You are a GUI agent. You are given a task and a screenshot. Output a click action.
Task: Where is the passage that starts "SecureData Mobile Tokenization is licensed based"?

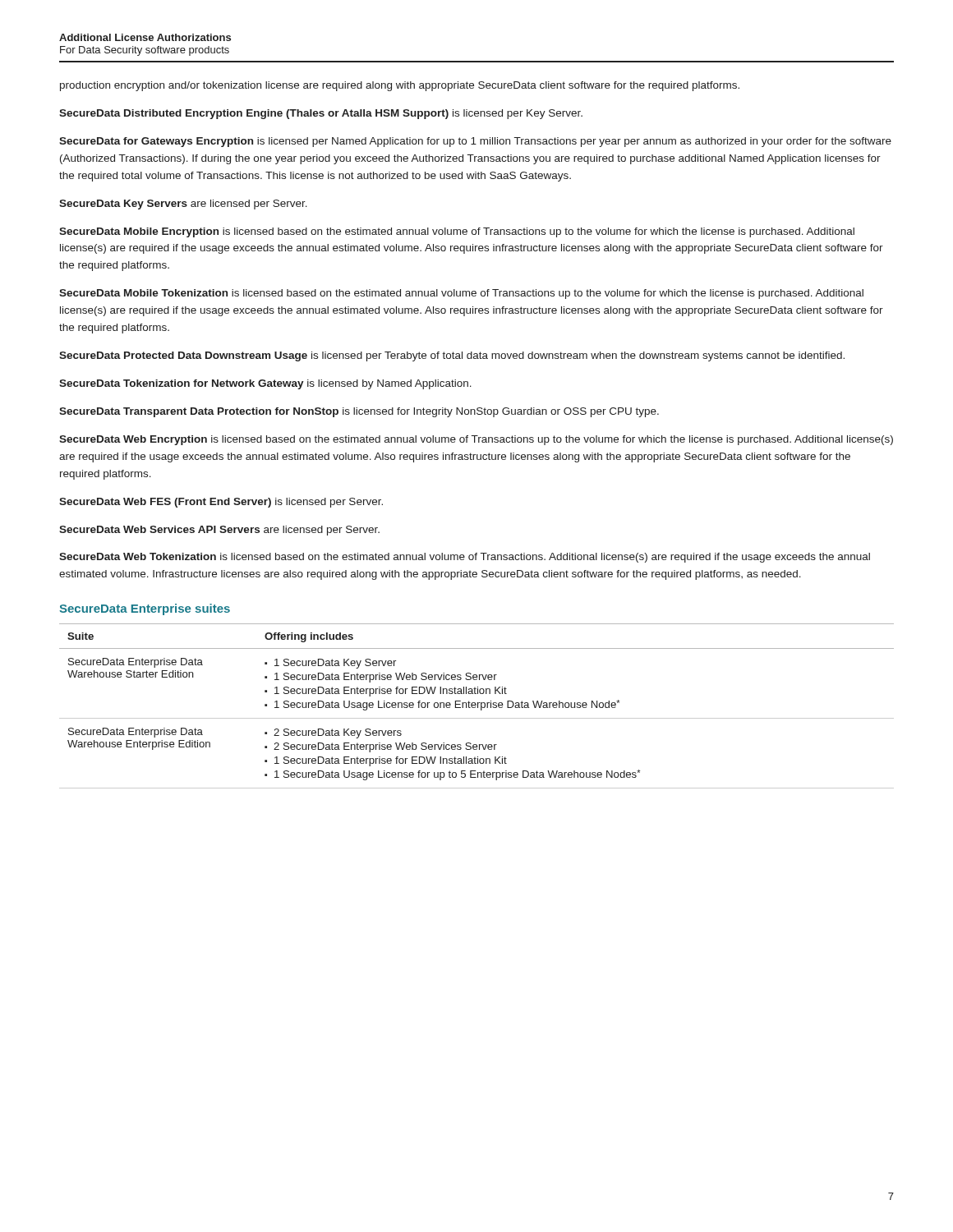471,310
